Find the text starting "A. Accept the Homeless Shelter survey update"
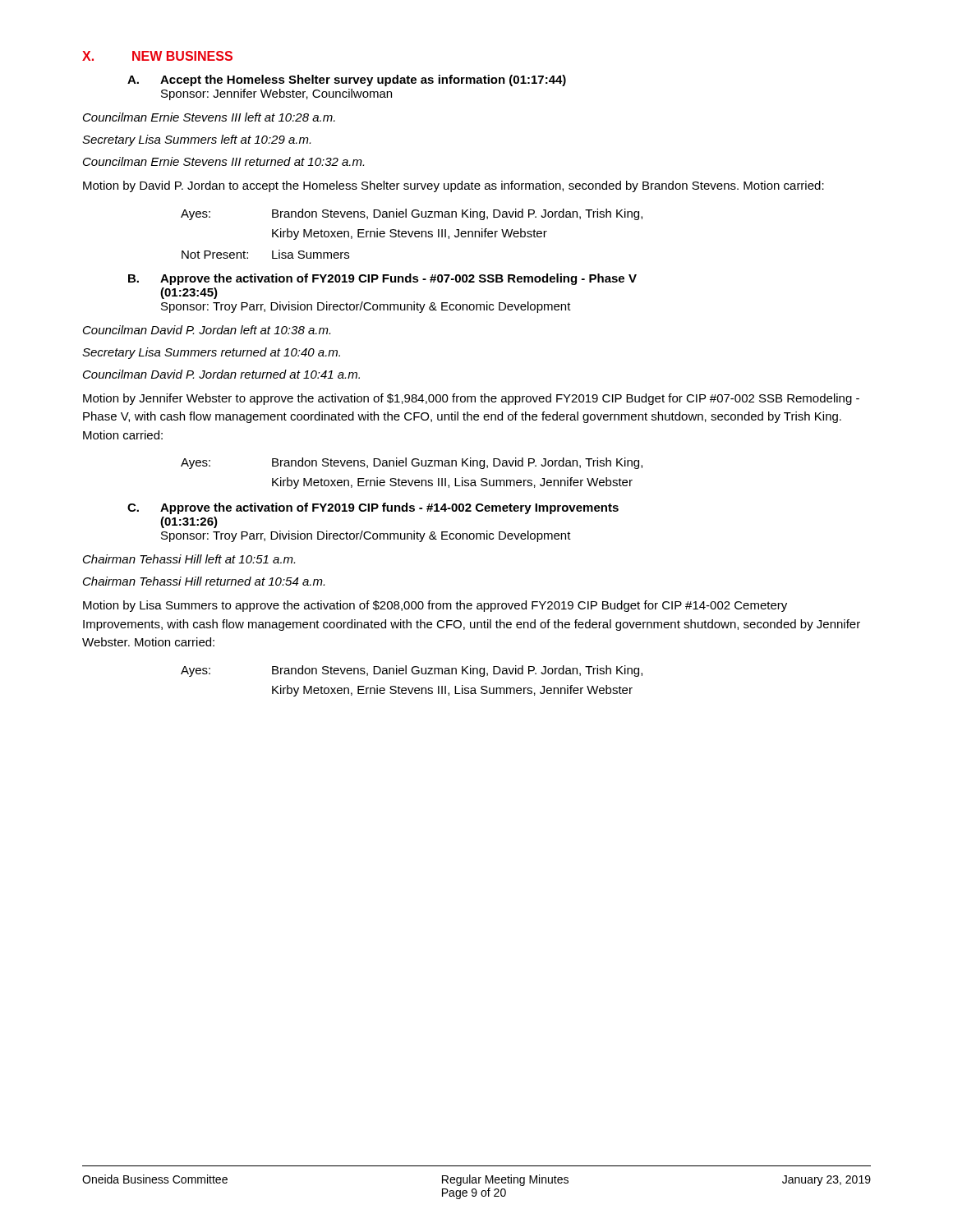Screen dimensions: 1232x953 coord(499,86)
